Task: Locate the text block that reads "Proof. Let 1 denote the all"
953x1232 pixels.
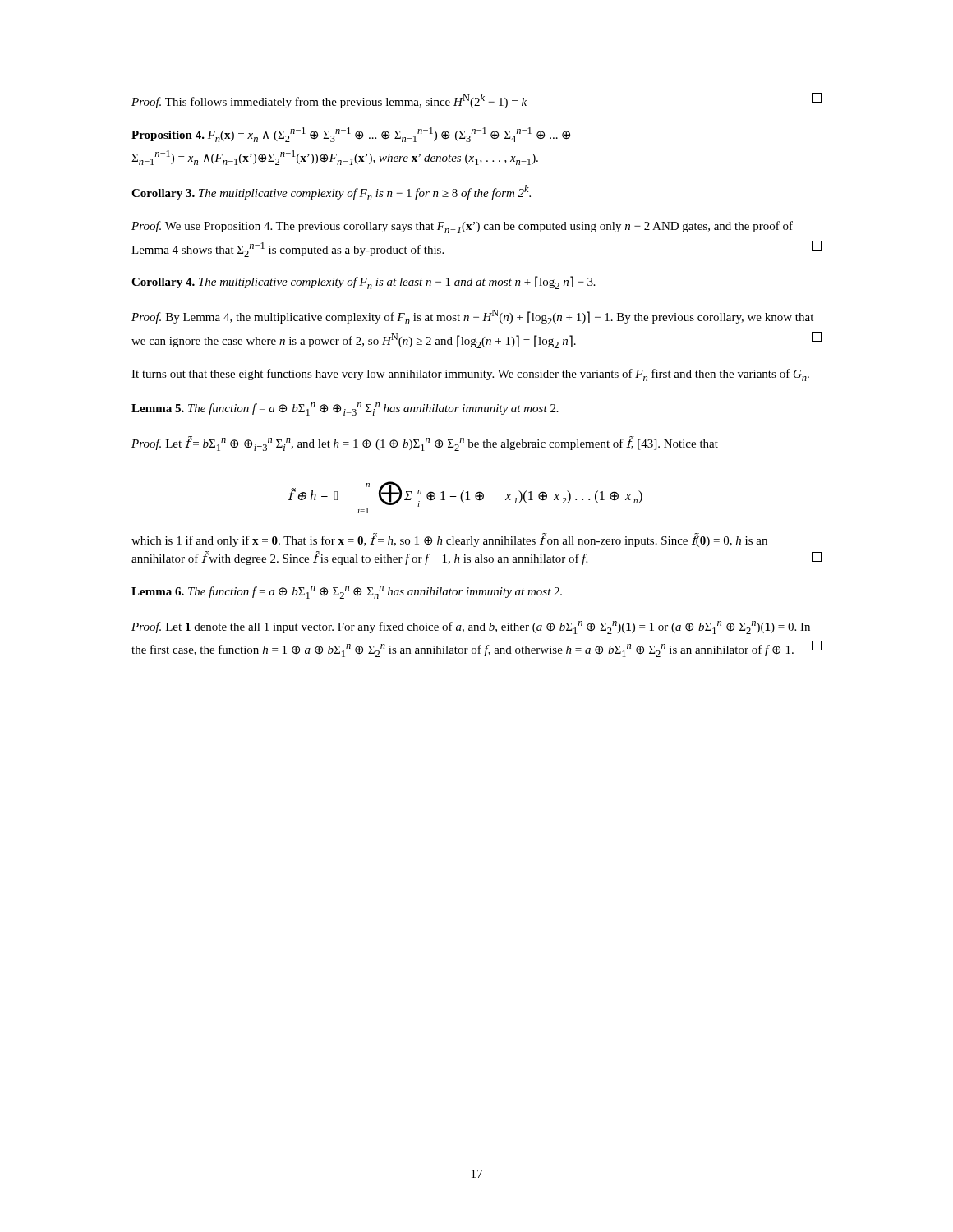Action: [x=476, y=638]
